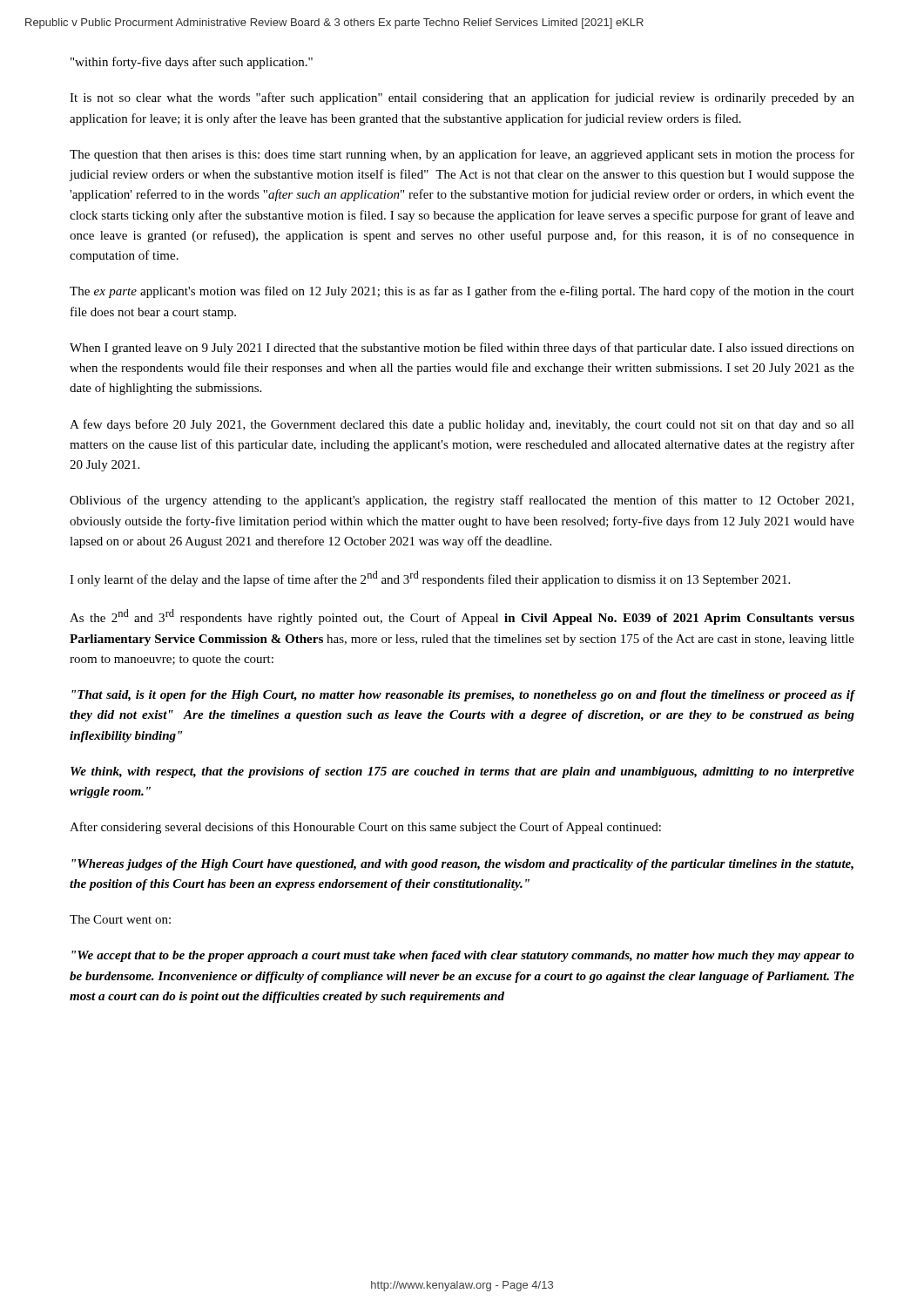The image size is (924, 1307).
Task: Locate the block starting "After considering several decisions of"
Action: (366, 827)
